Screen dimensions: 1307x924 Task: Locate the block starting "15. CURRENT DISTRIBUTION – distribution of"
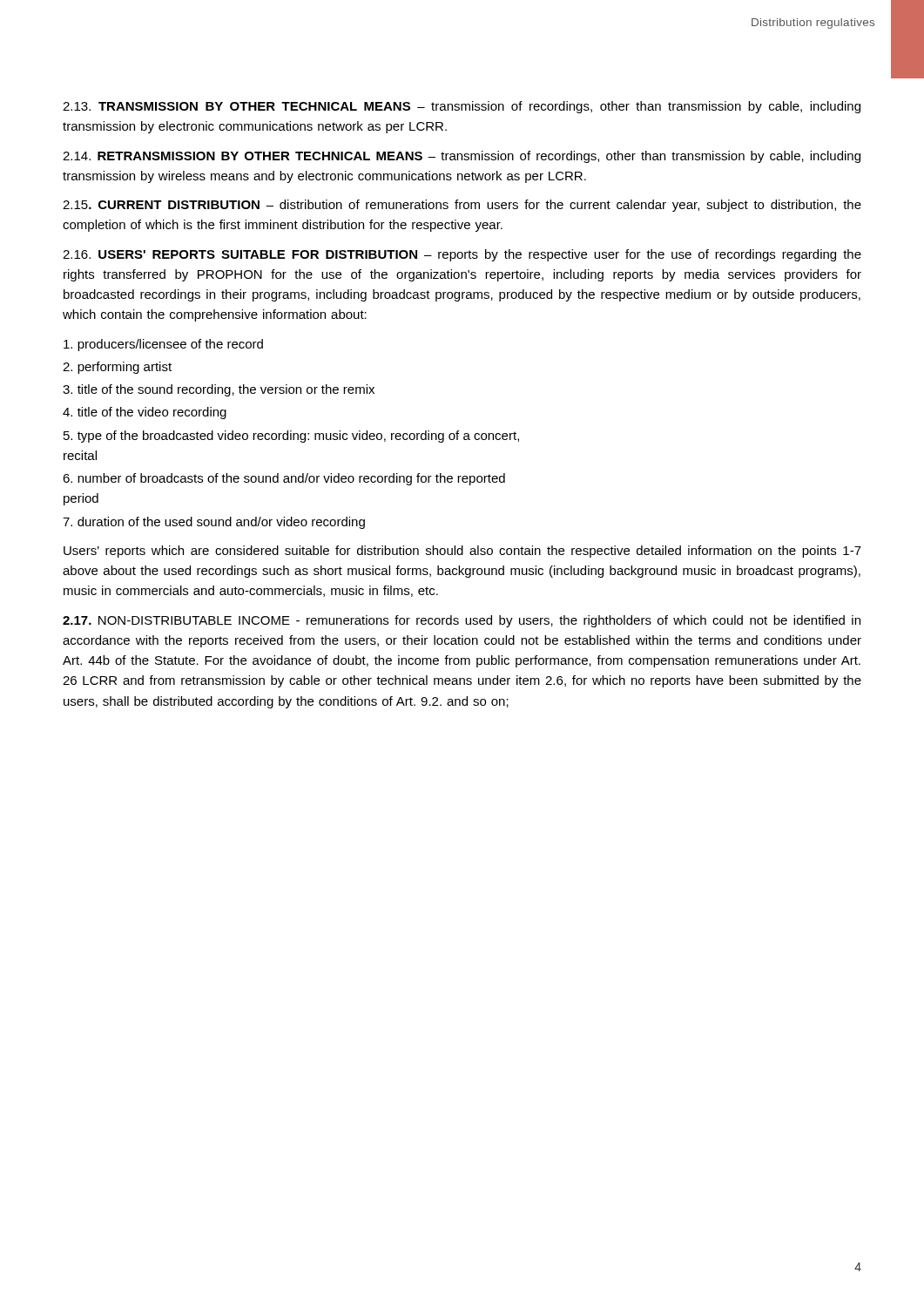pos(462,214)
